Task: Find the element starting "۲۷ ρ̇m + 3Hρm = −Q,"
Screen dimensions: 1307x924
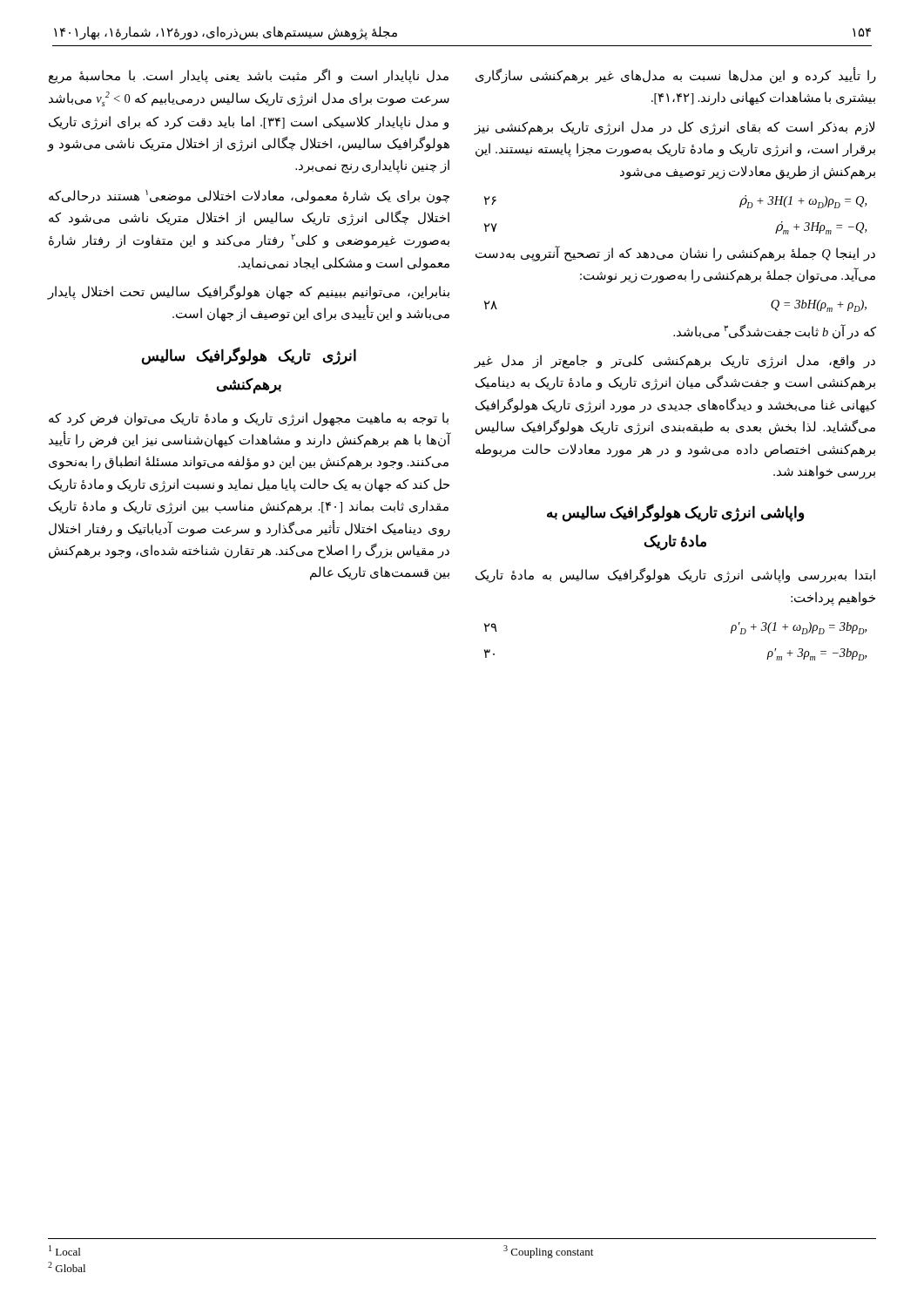Action: point(492,228)
